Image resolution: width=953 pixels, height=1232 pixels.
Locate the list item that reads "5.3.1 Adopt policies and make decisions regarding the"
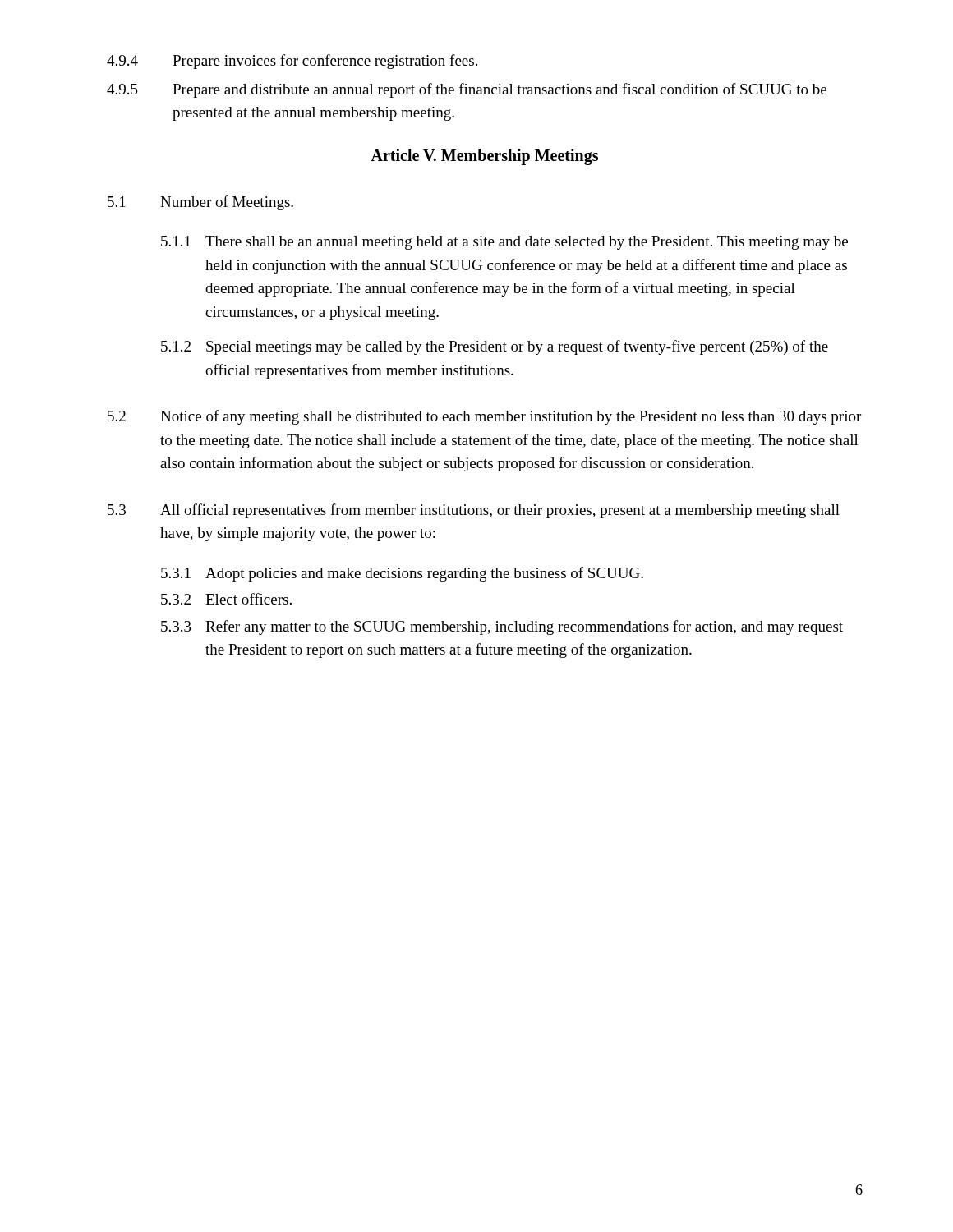511,573
